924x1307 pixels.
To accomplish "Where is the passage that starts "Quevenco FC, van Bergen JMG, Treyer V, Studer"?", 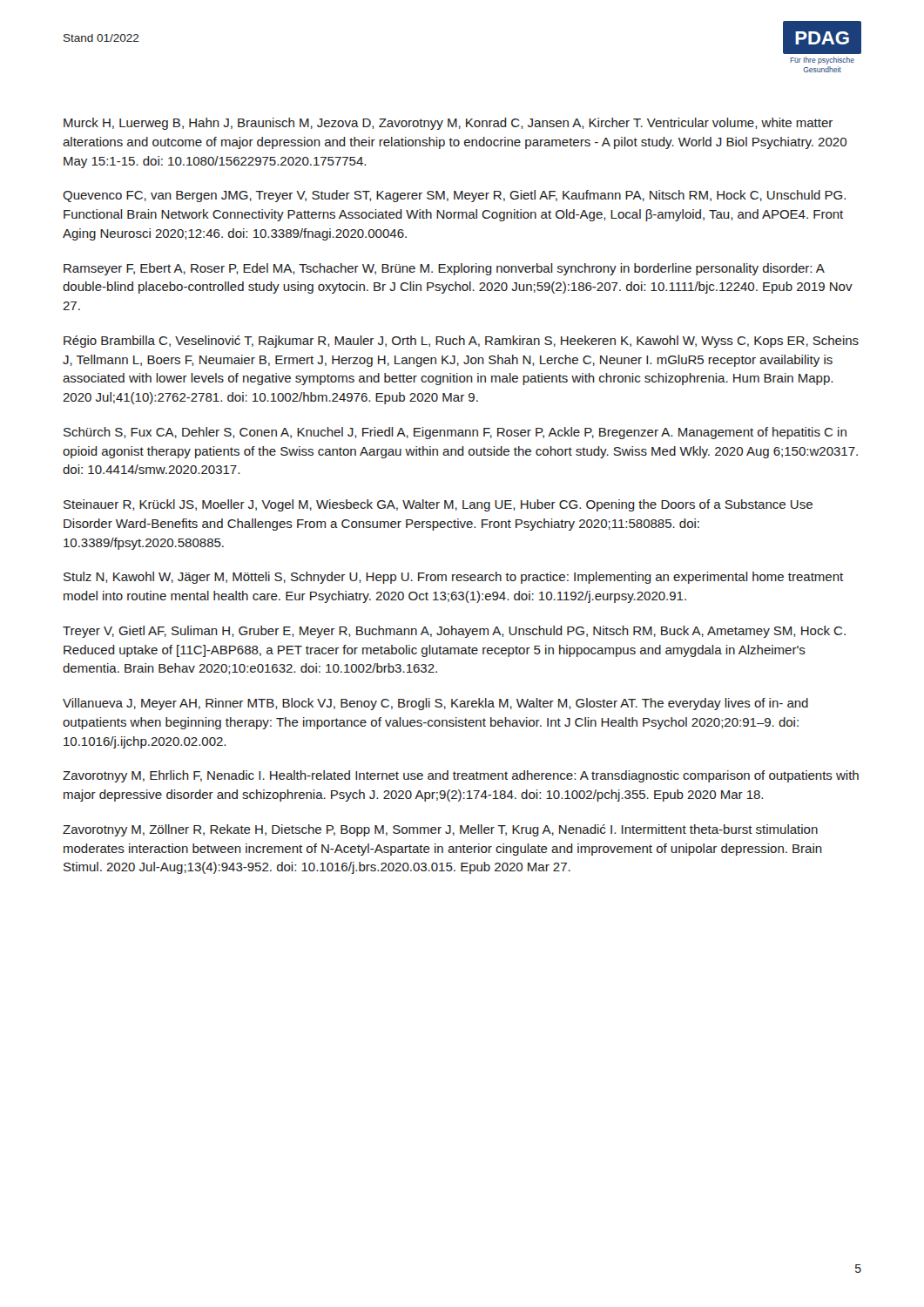I will (x=455, y=214).
